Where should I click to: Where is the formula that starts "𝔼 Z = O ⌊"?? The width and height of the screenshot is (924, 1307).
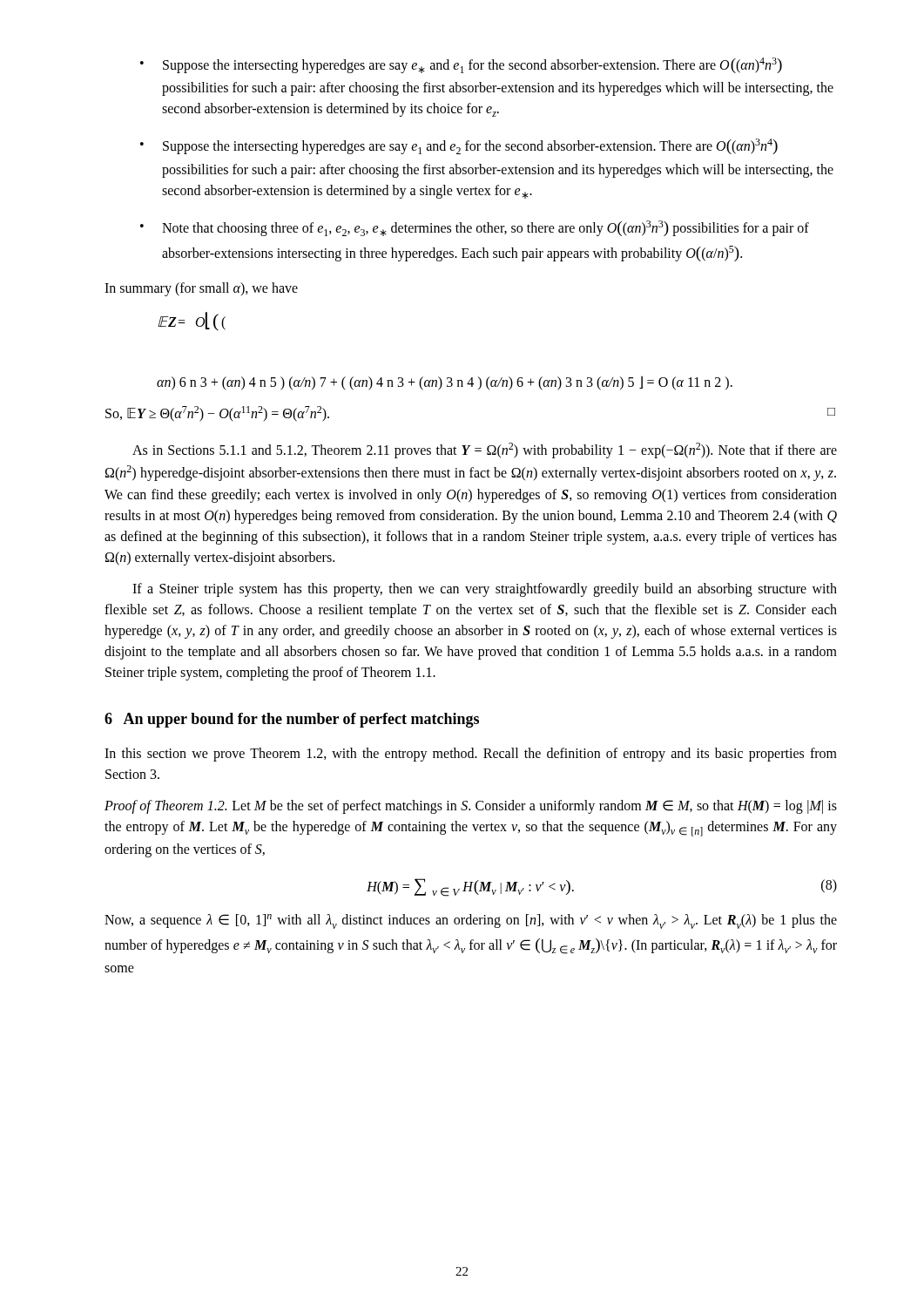(x=192, y=322)
